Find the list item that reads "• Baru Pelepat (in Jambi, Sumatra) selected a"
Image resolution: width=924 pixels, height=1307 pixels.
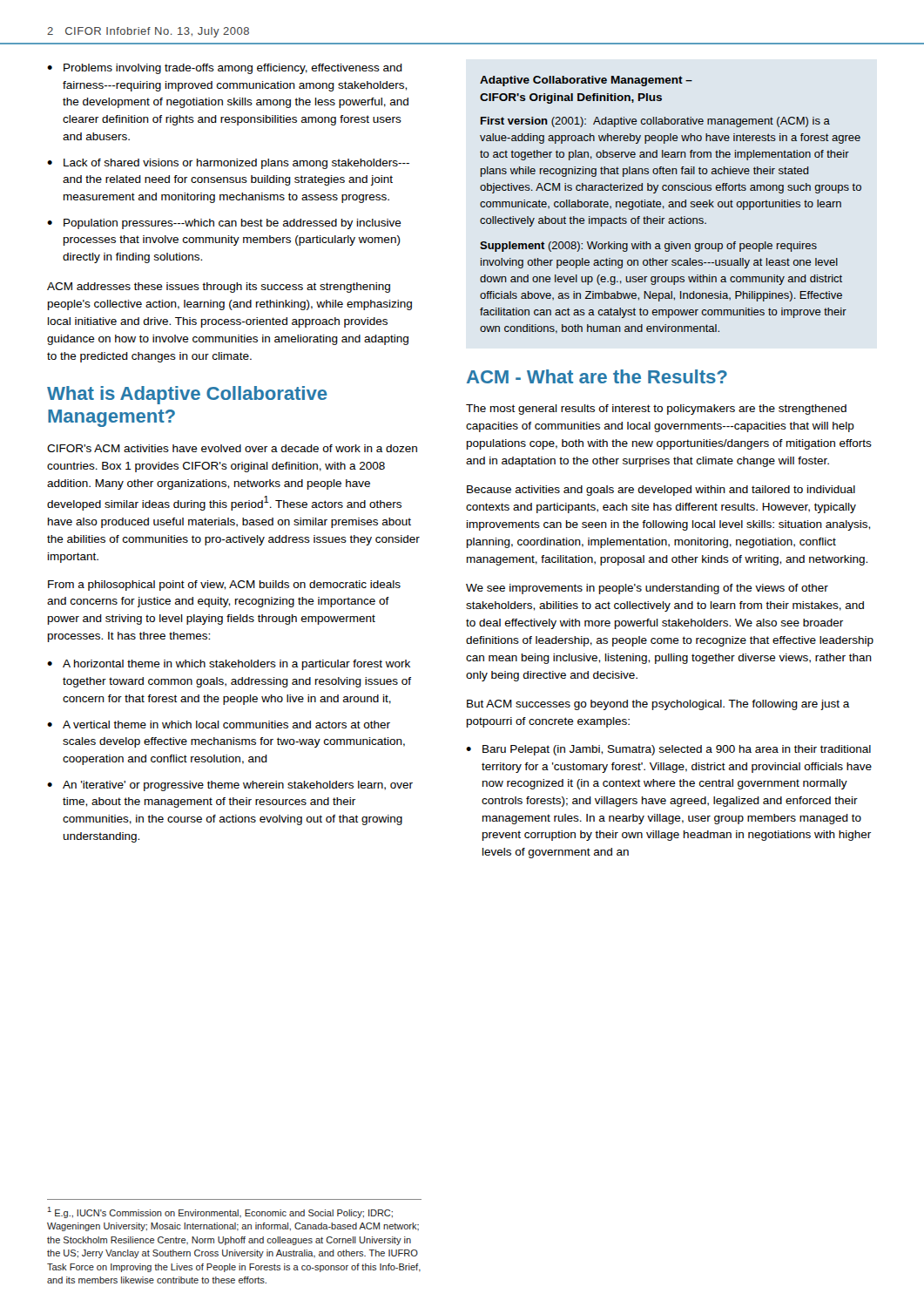click(671, 801)
